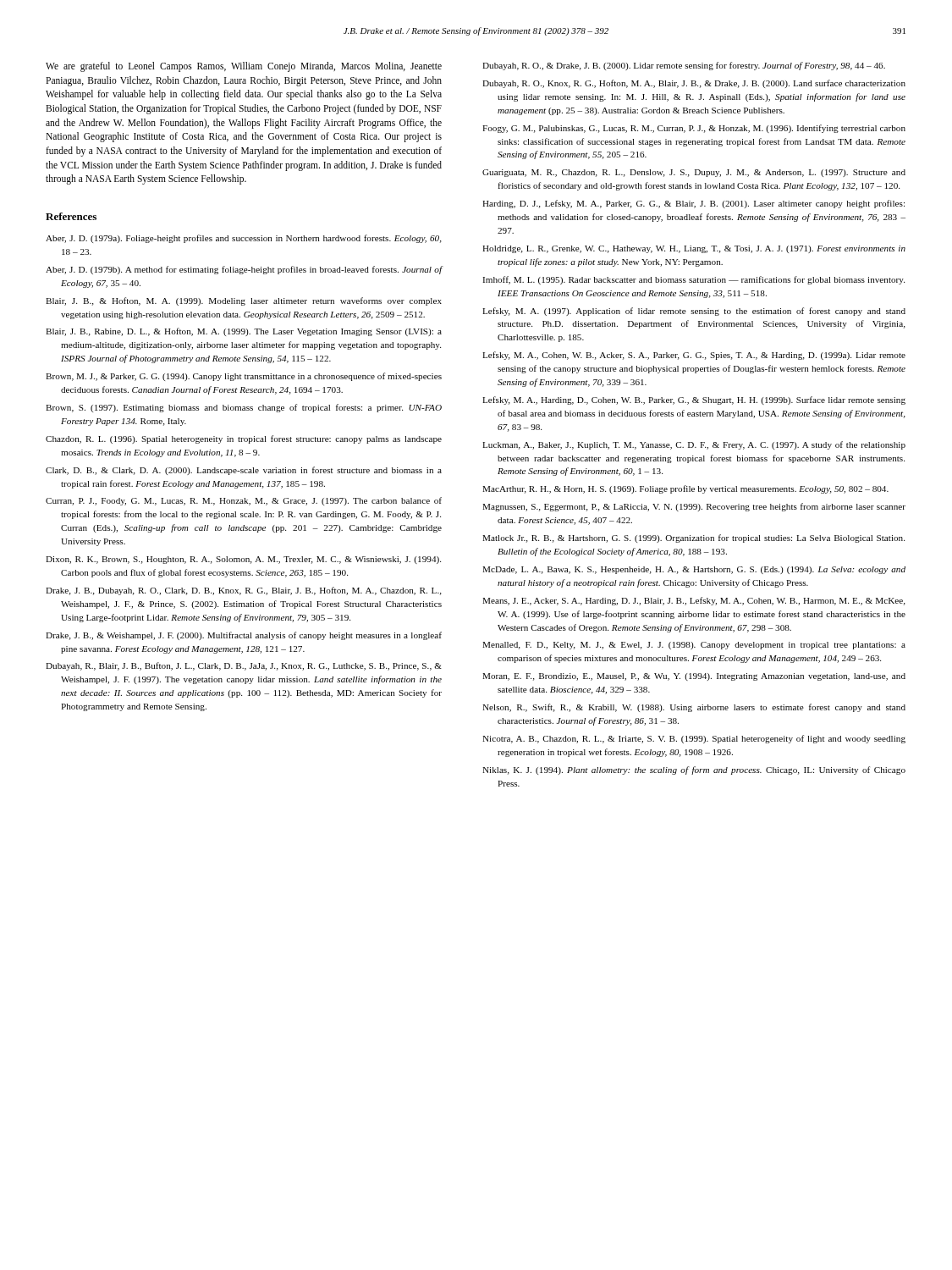Viewport: 952px width, 1270px height.
Task: Locate the element starting "Matlock Jr., R. B.,"
Action: click(694, 544)
